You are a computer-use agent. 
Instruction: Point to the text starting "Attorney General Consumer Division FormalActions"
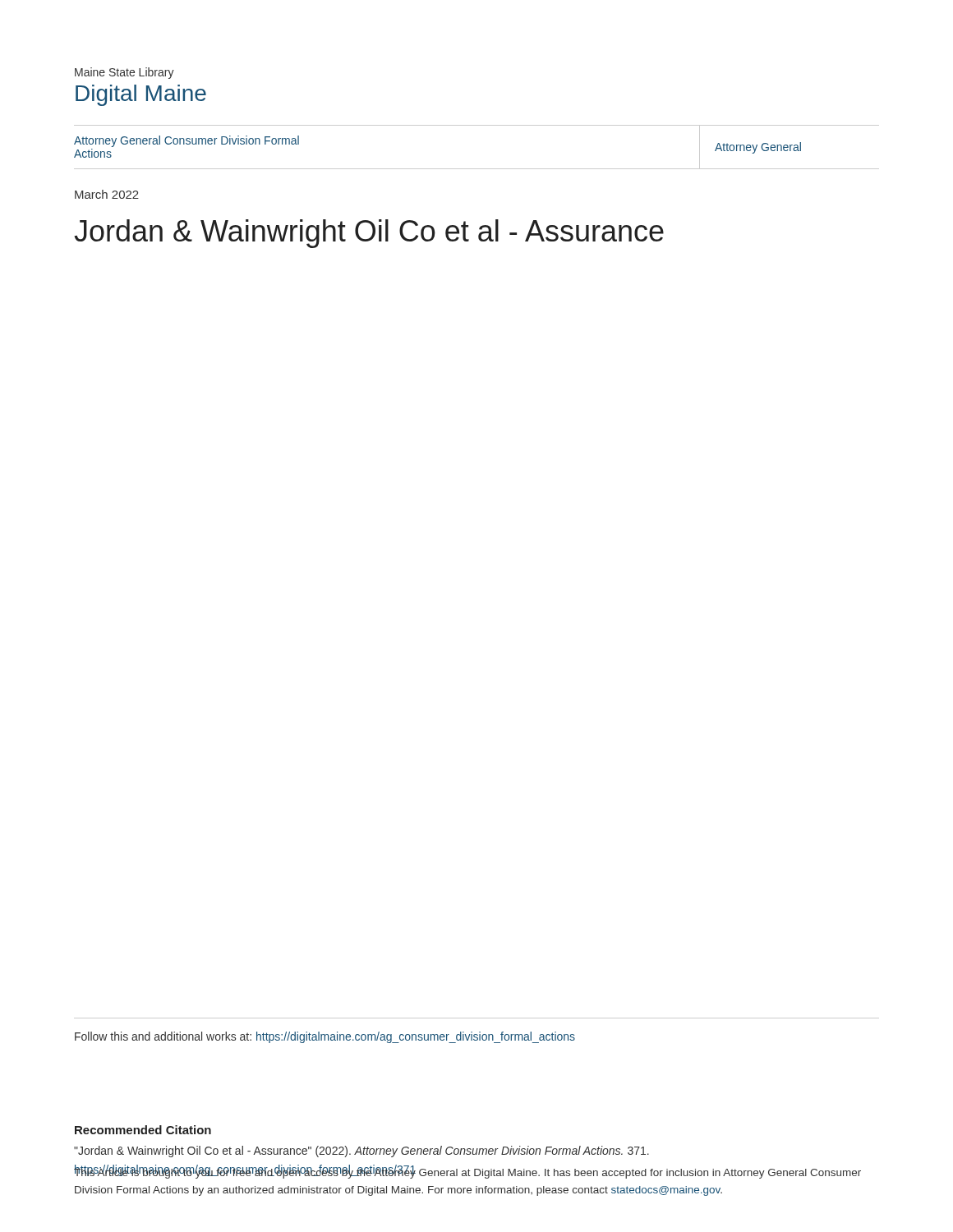(x=187, y=147)
